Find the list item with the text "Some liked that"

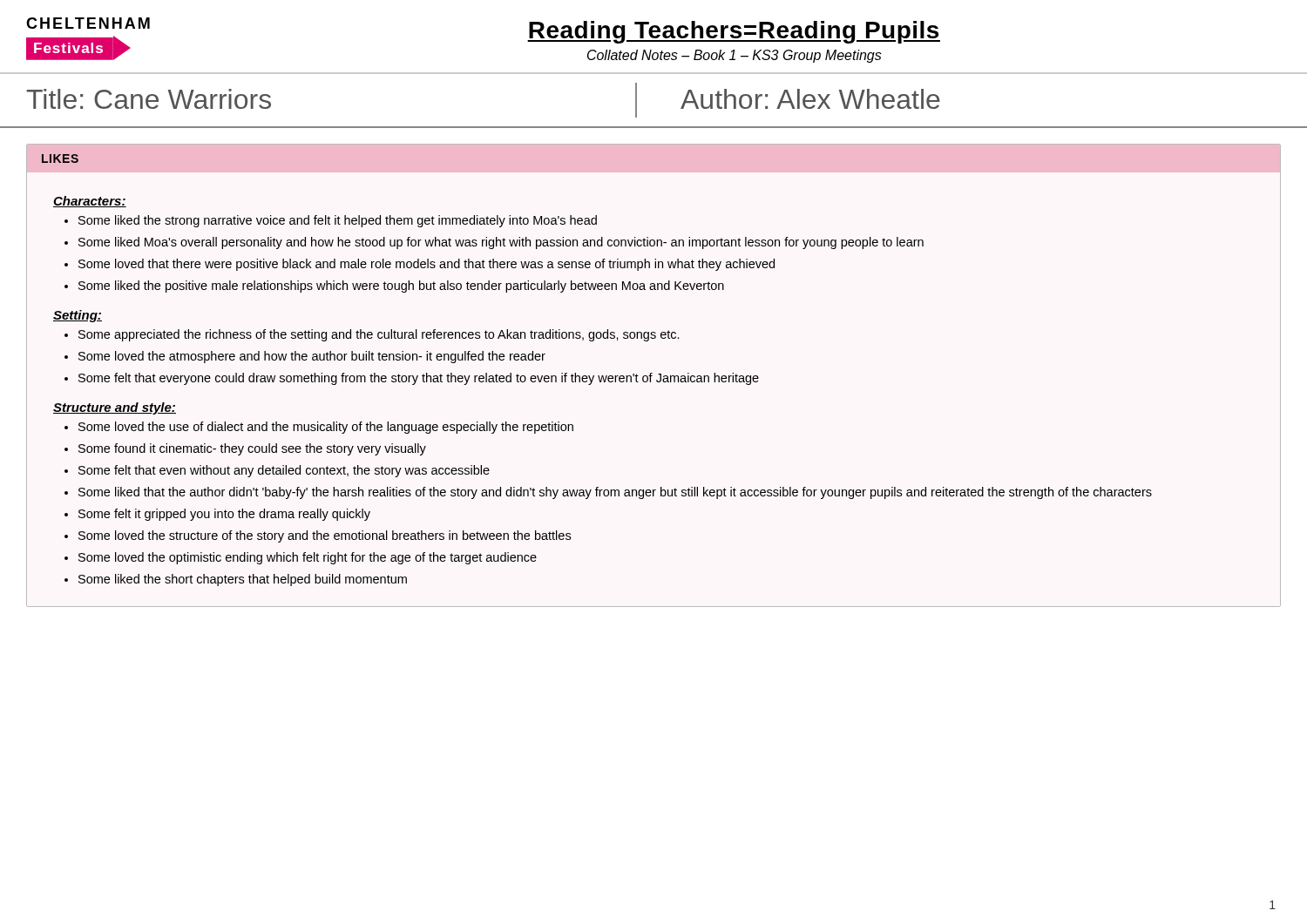coord(654,492)
